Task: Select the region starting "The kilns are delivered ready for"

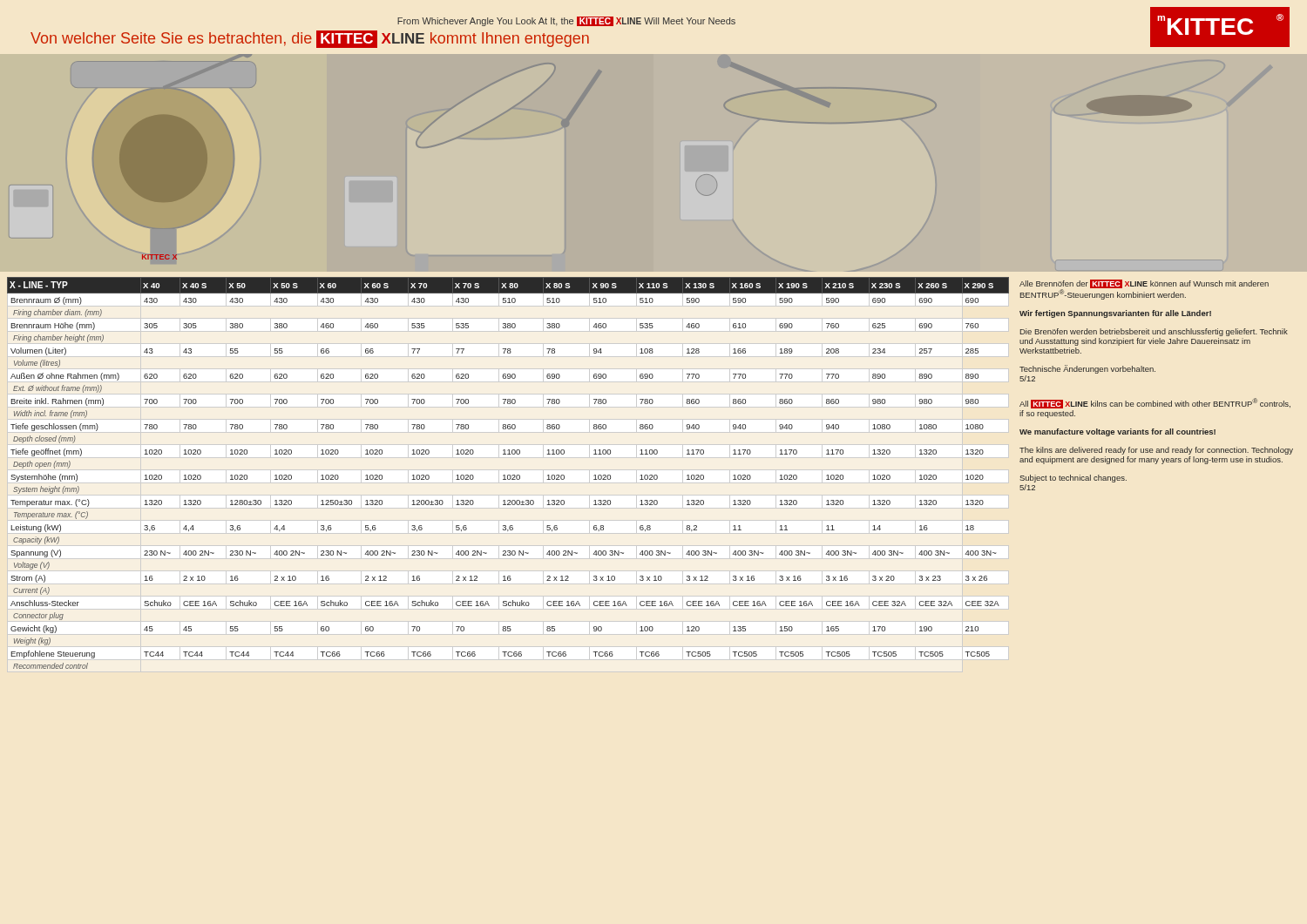Action: tap(1156, 455)
